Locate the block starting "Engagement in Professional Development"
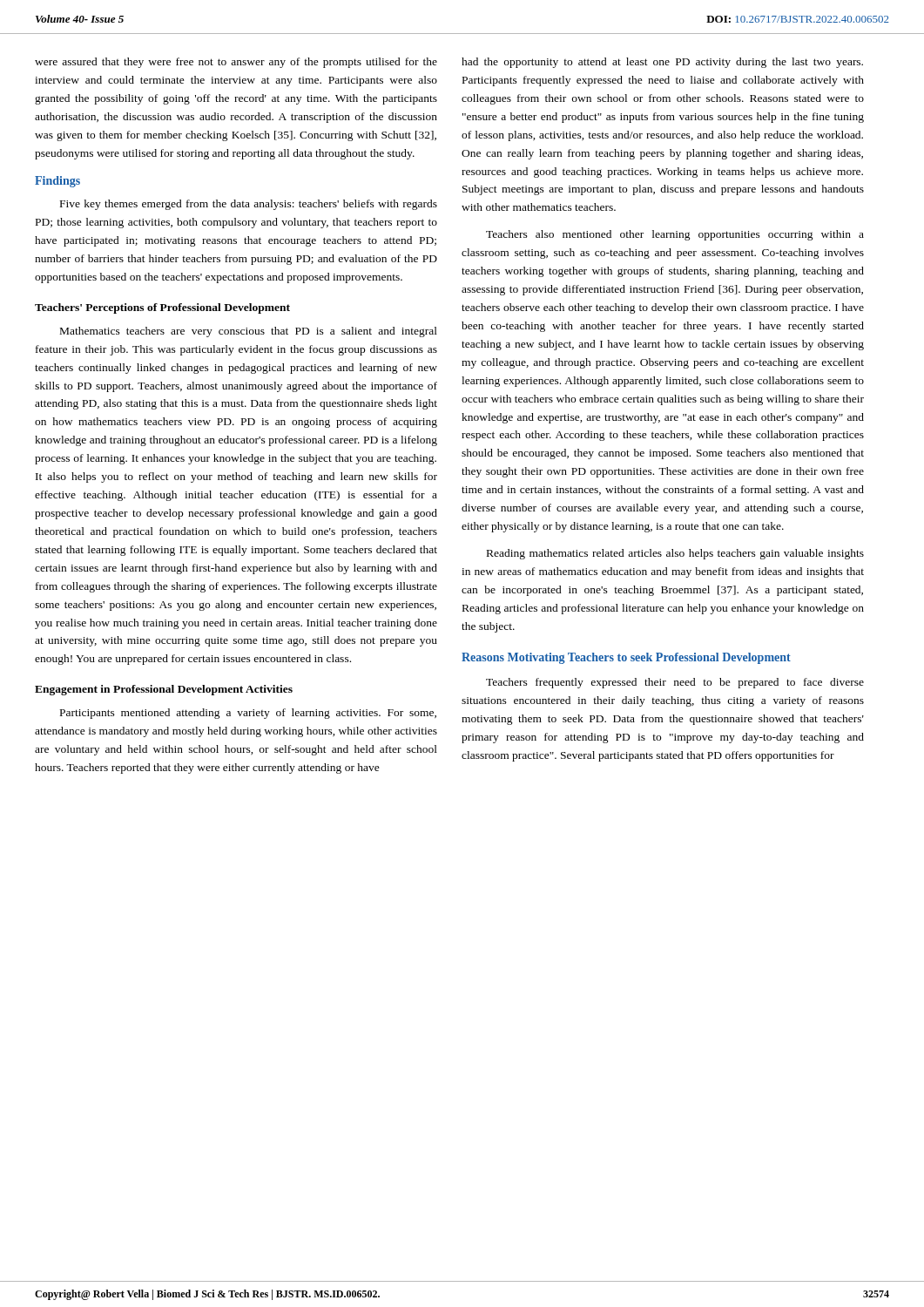This screenshot has height=1307, width=924. [236, 690]
